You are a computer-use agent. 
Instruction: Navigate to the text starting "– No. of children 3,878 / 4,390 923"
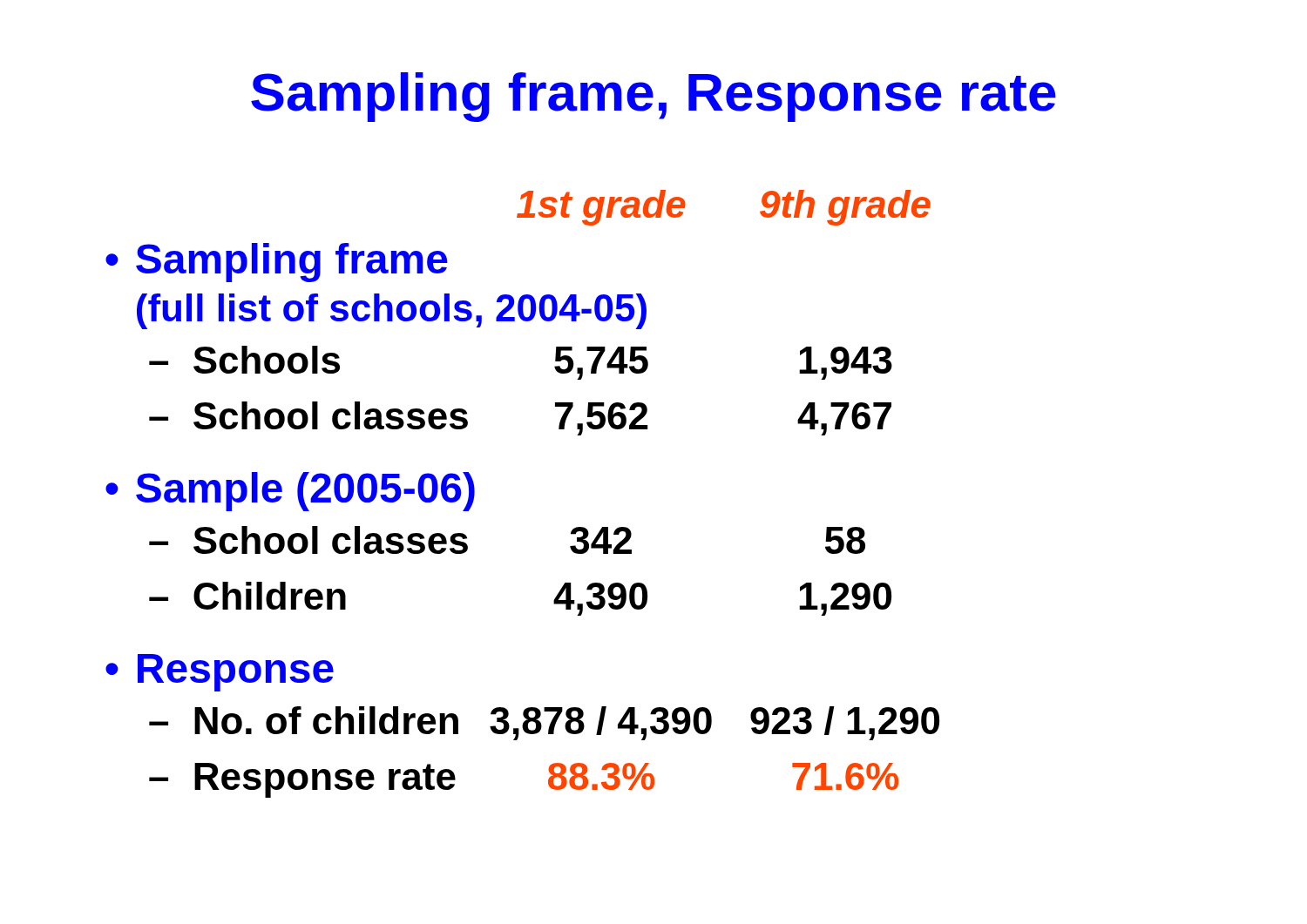point(558,721)
